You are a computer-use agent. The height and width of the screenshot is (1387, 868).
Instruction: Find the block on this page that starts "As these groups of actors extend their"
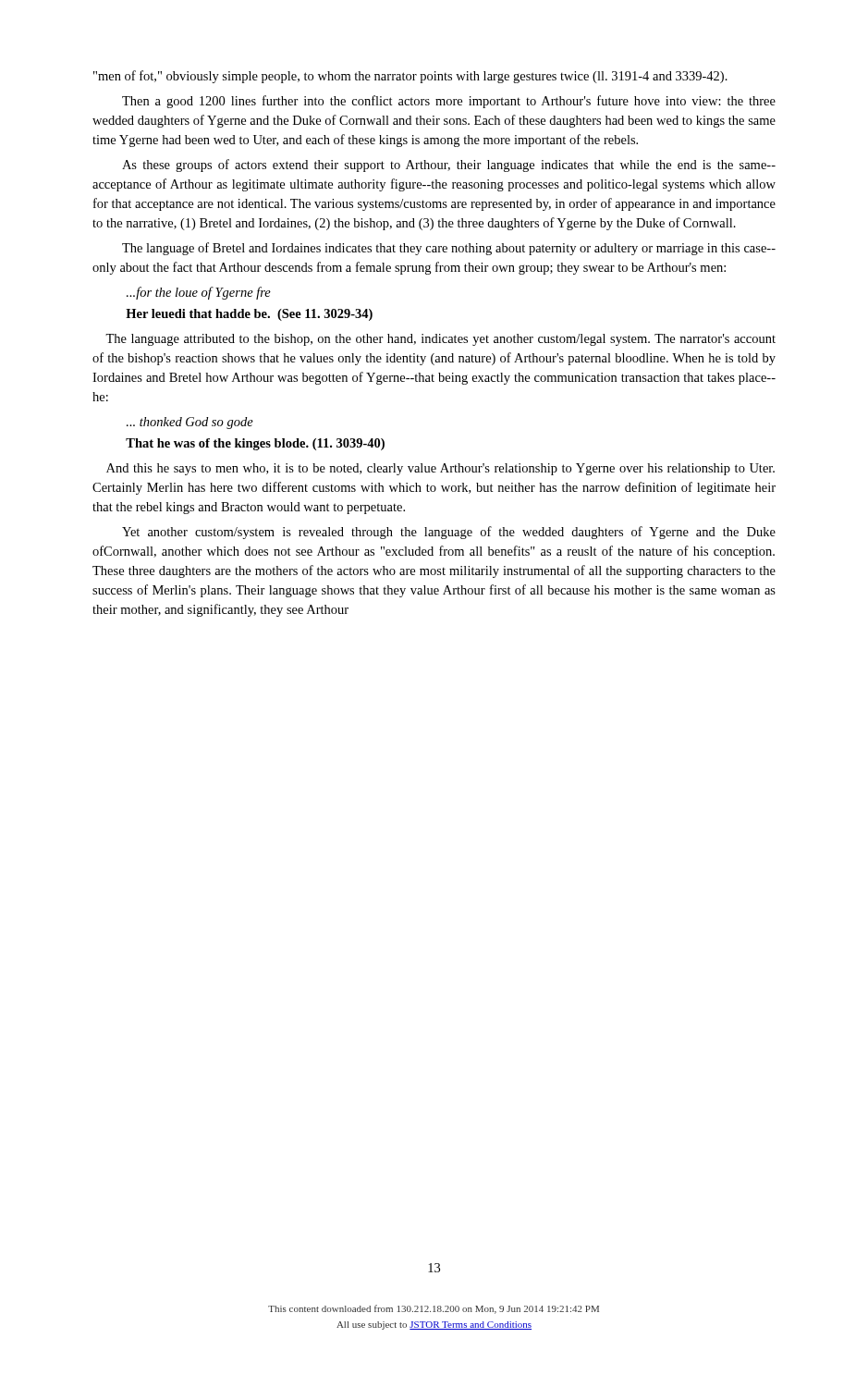coord(434,194)
